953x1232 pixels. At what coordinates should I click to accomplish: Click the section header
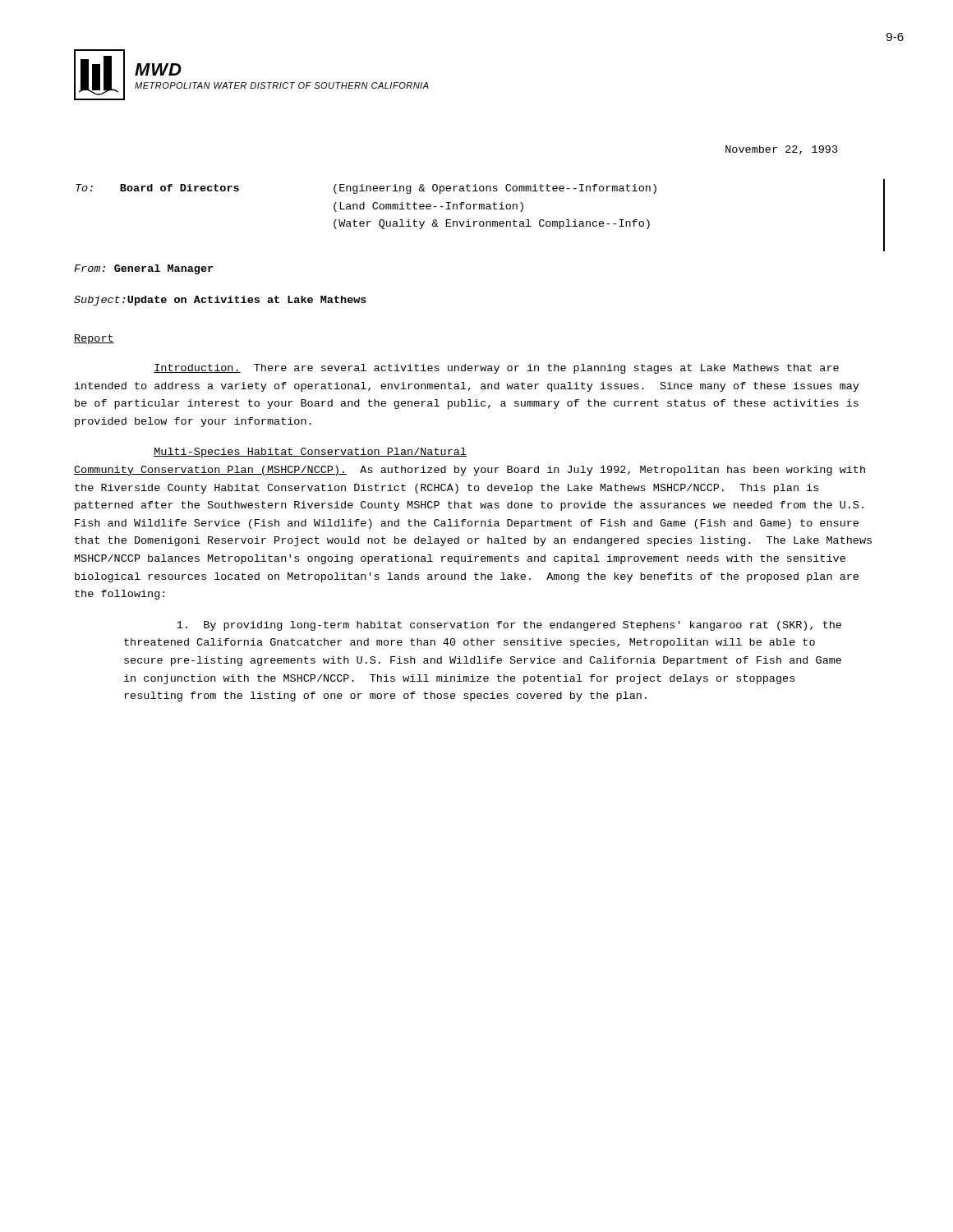point(94,339)
